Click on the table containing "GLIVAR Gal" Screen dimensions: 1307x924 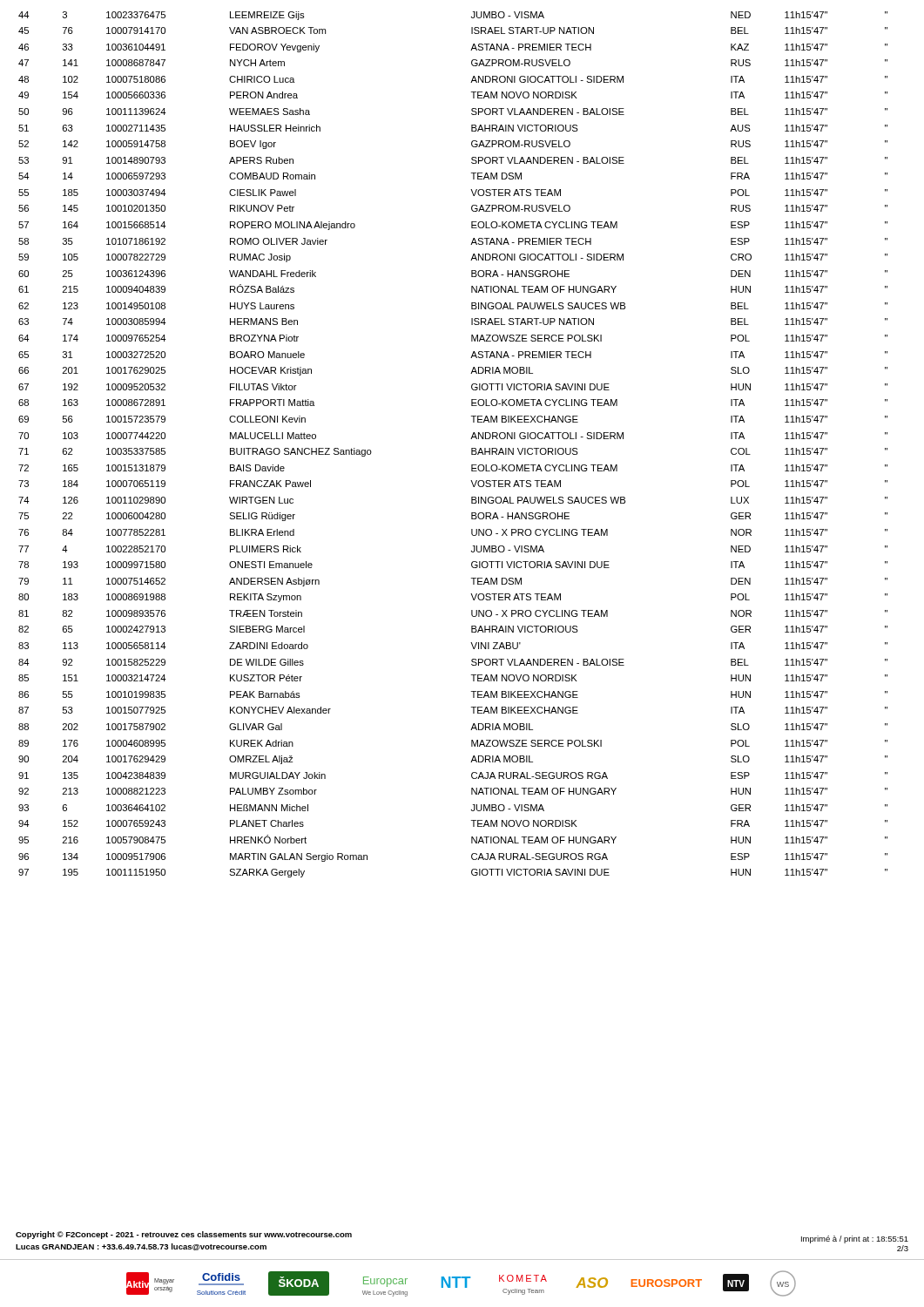coord(464,444)
